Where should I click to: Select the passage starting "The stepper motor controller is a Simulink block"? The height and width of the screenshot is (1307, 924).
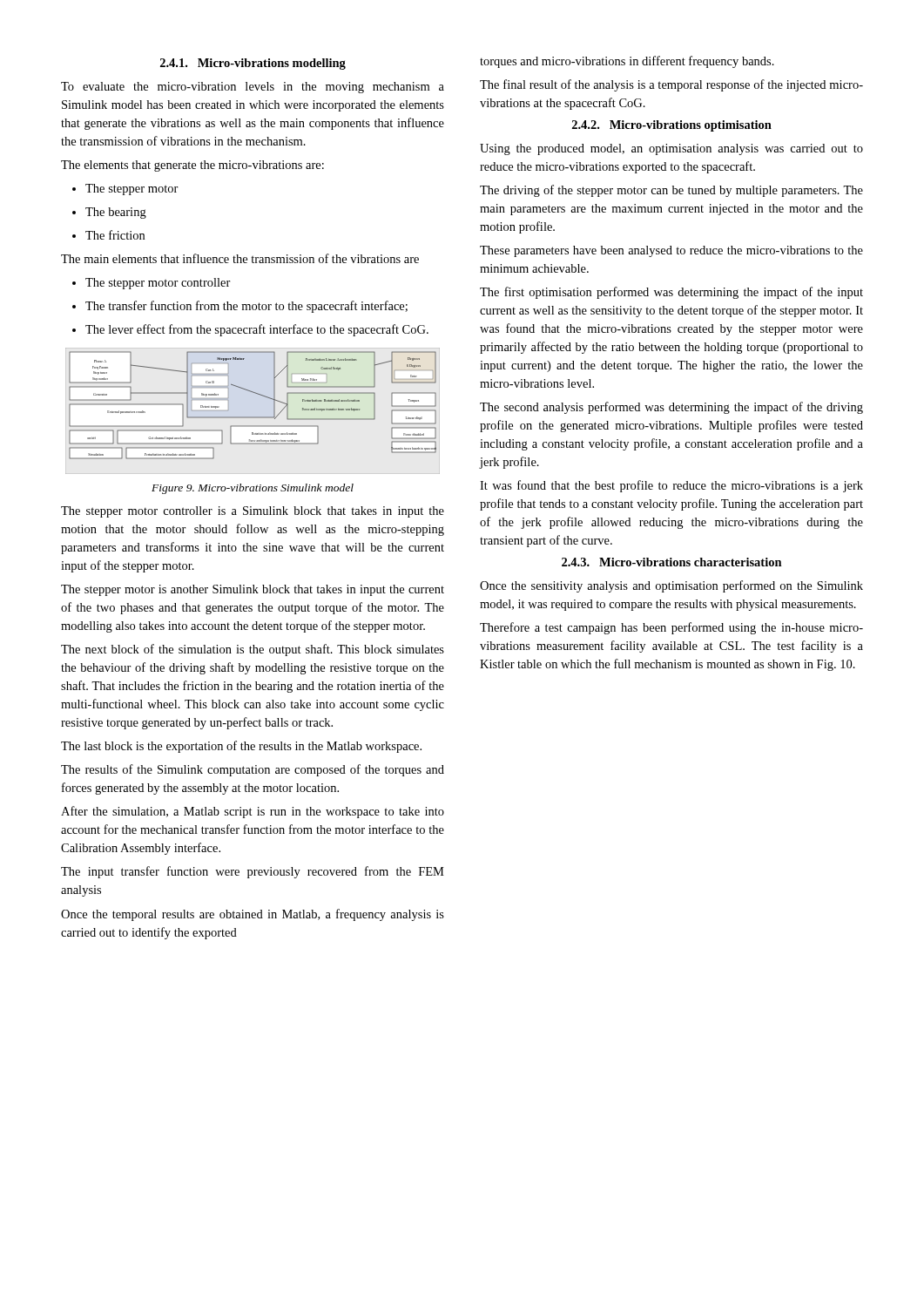click(x=253, y=722)
